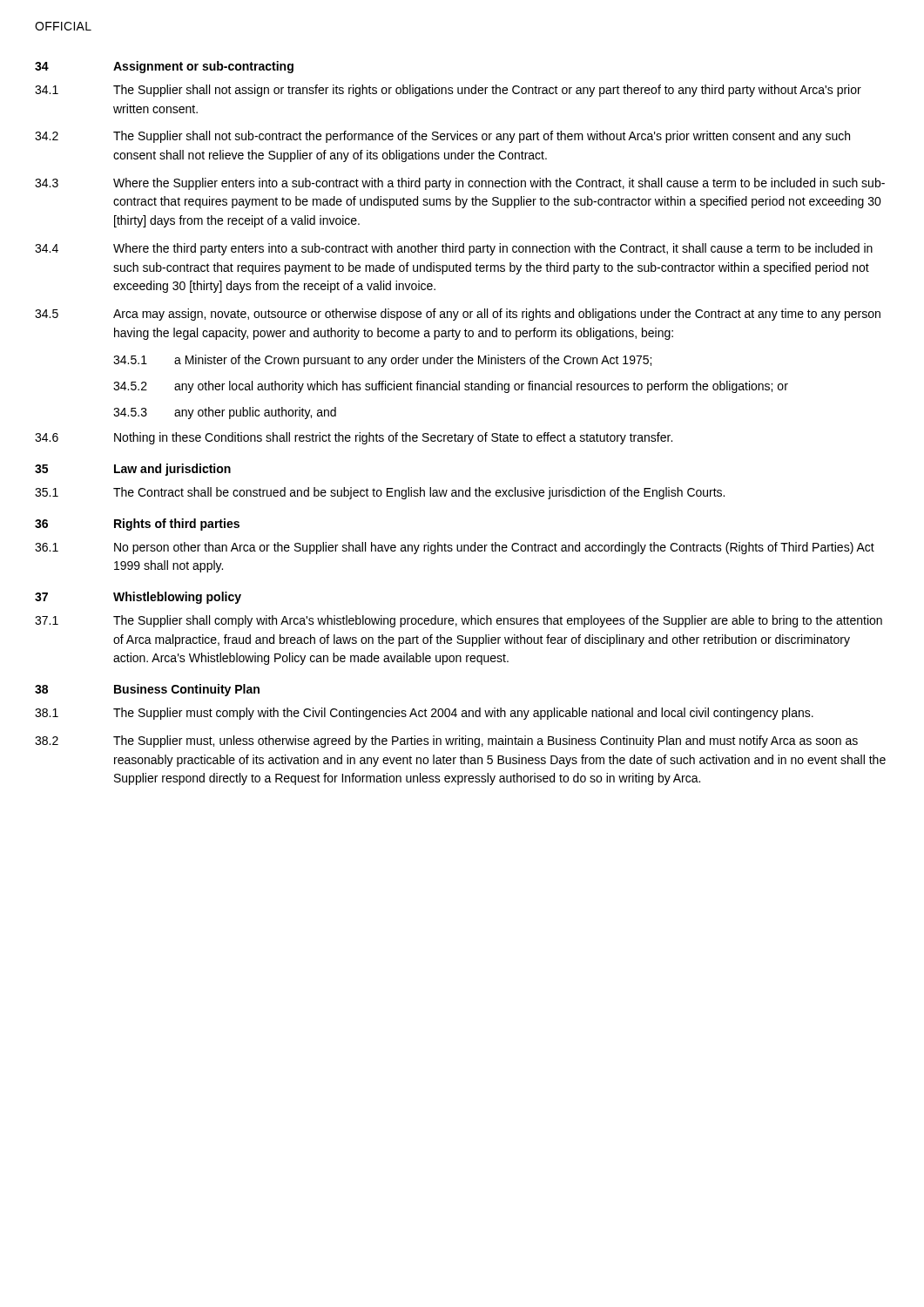Find the list item that reads "34.5.1 a Minister of the Crown pursuant"
The height and width of the screenshot is (1307, 924).
coord(501,361)
